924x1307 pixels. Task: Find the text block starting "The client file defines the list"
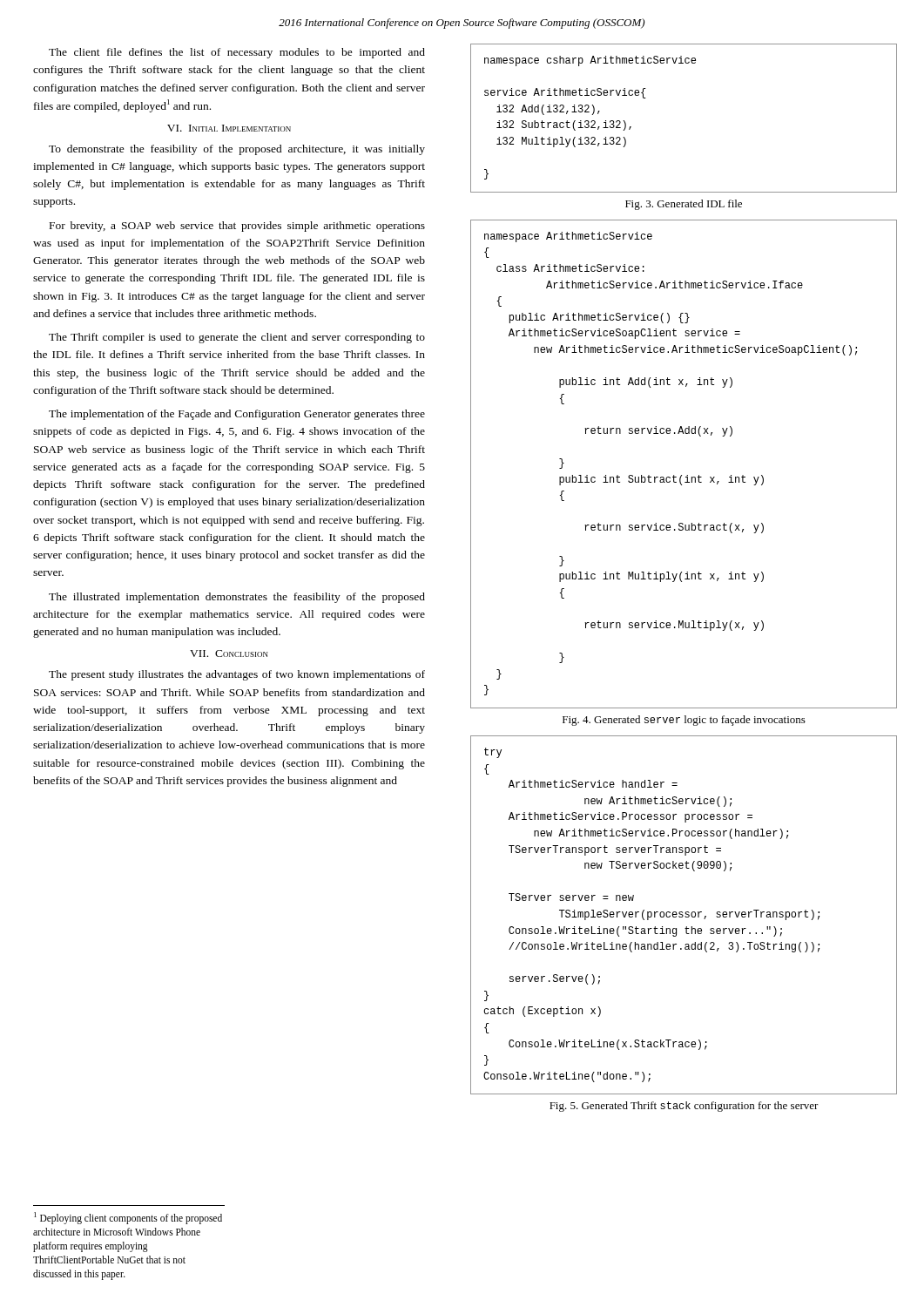[x=229, y=79]
